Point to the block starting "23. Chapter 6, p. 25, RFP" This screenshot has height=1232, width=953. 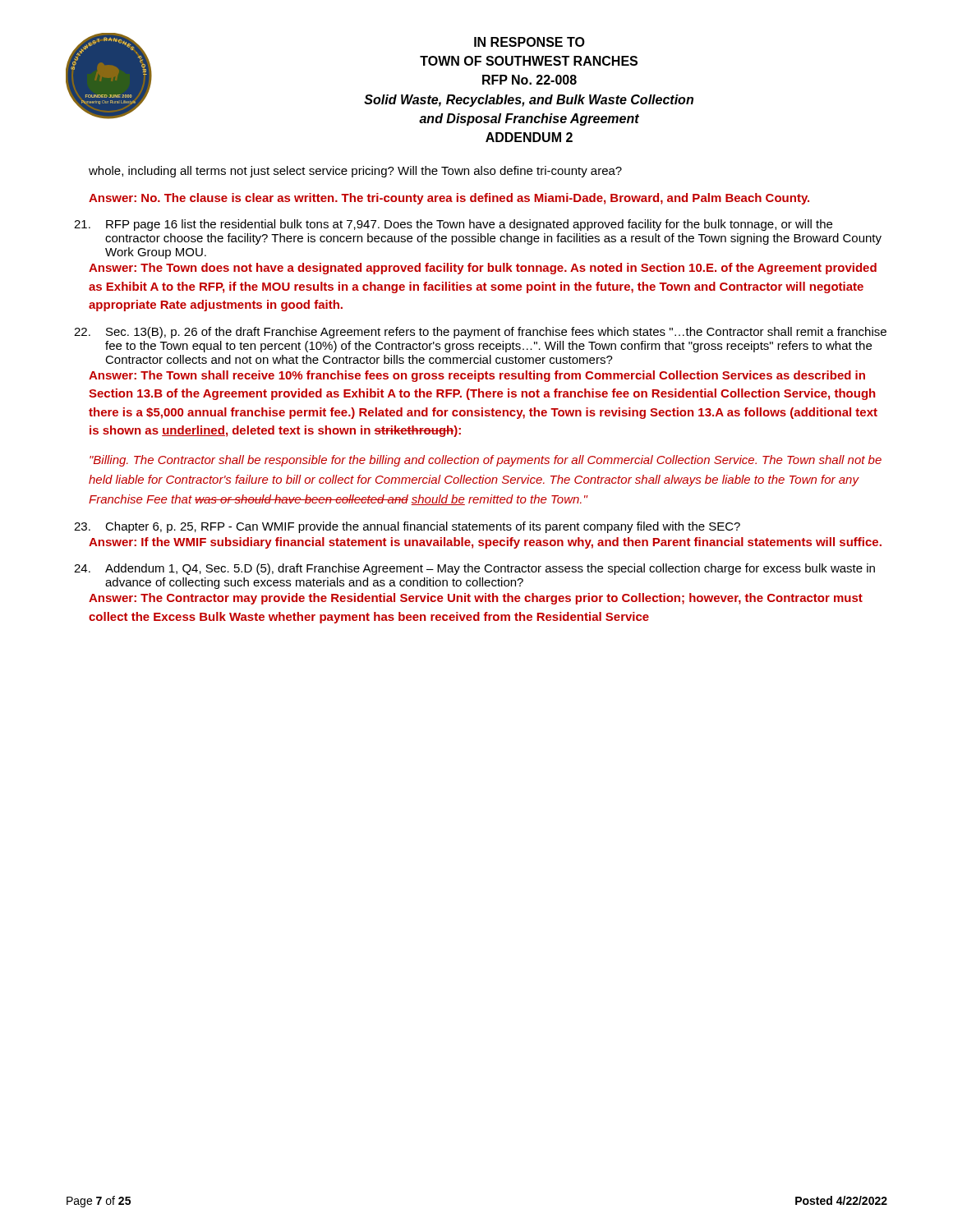point(481,526)
